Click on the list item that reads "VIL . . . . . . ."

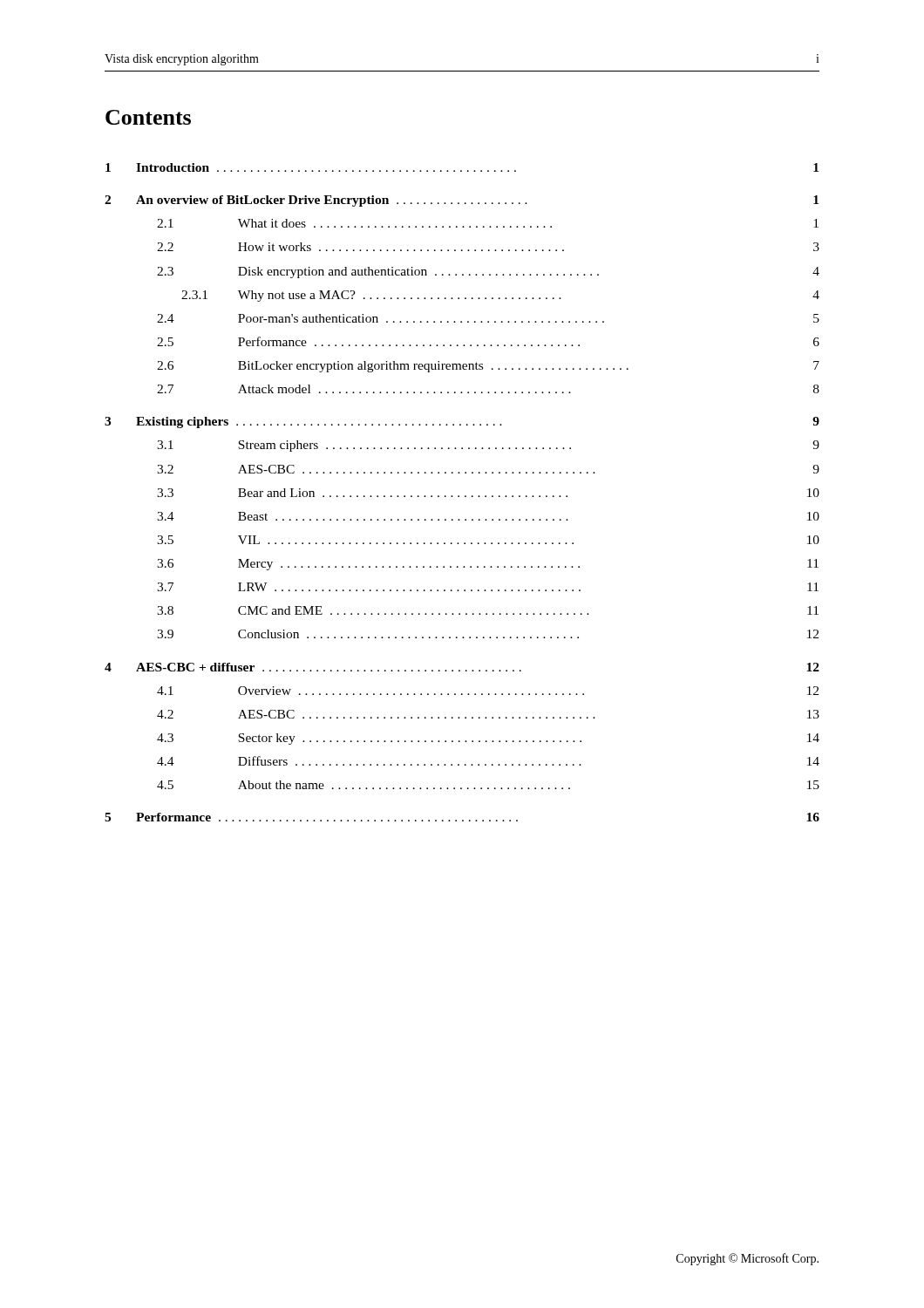516,539
